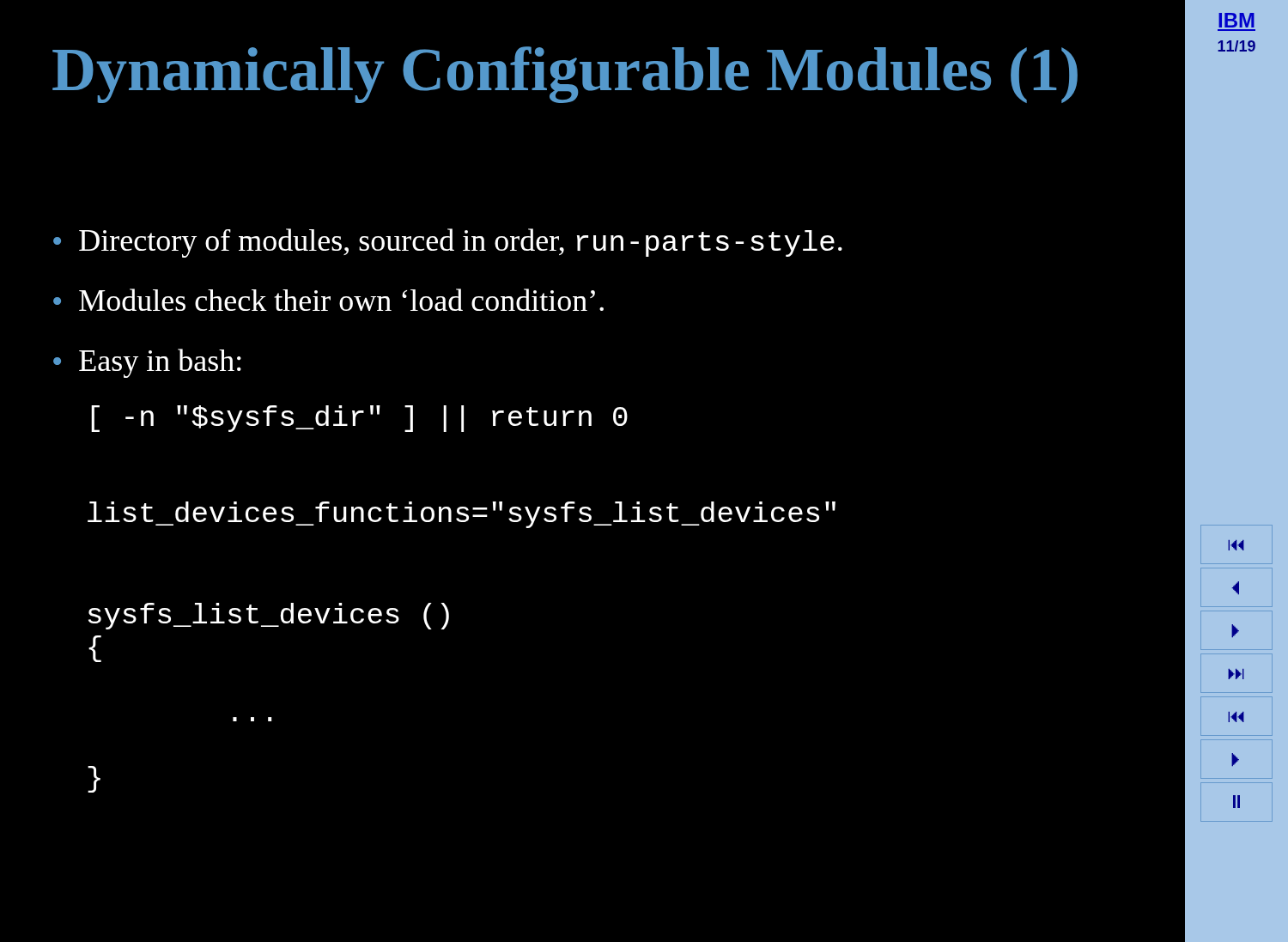Select the block starting "• Directory of modules, sourced in order, run-parts-style."

click(x=448, y=242)
